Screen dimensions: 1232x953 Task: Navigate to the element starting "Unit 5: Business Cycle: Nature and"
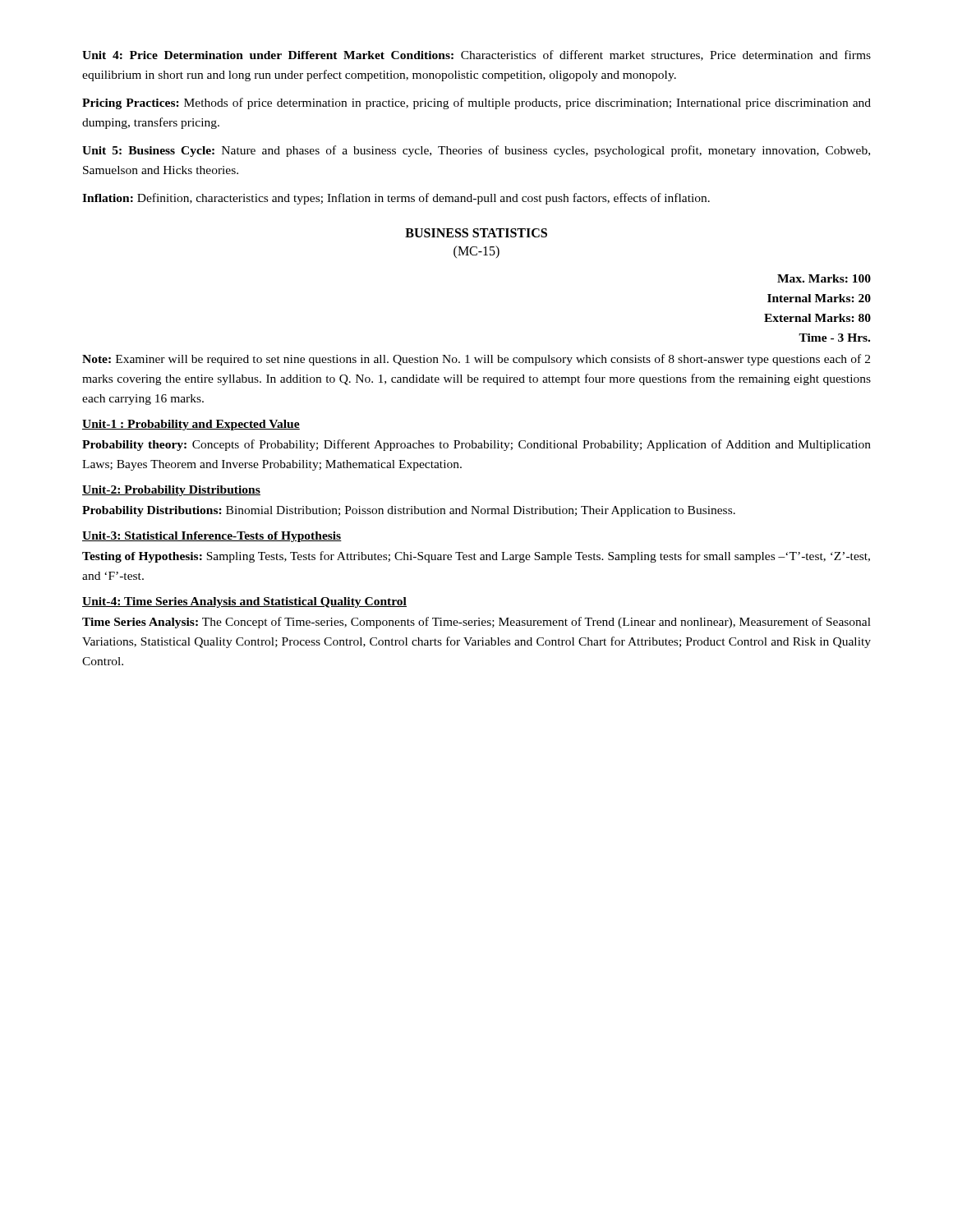[476, 160]
